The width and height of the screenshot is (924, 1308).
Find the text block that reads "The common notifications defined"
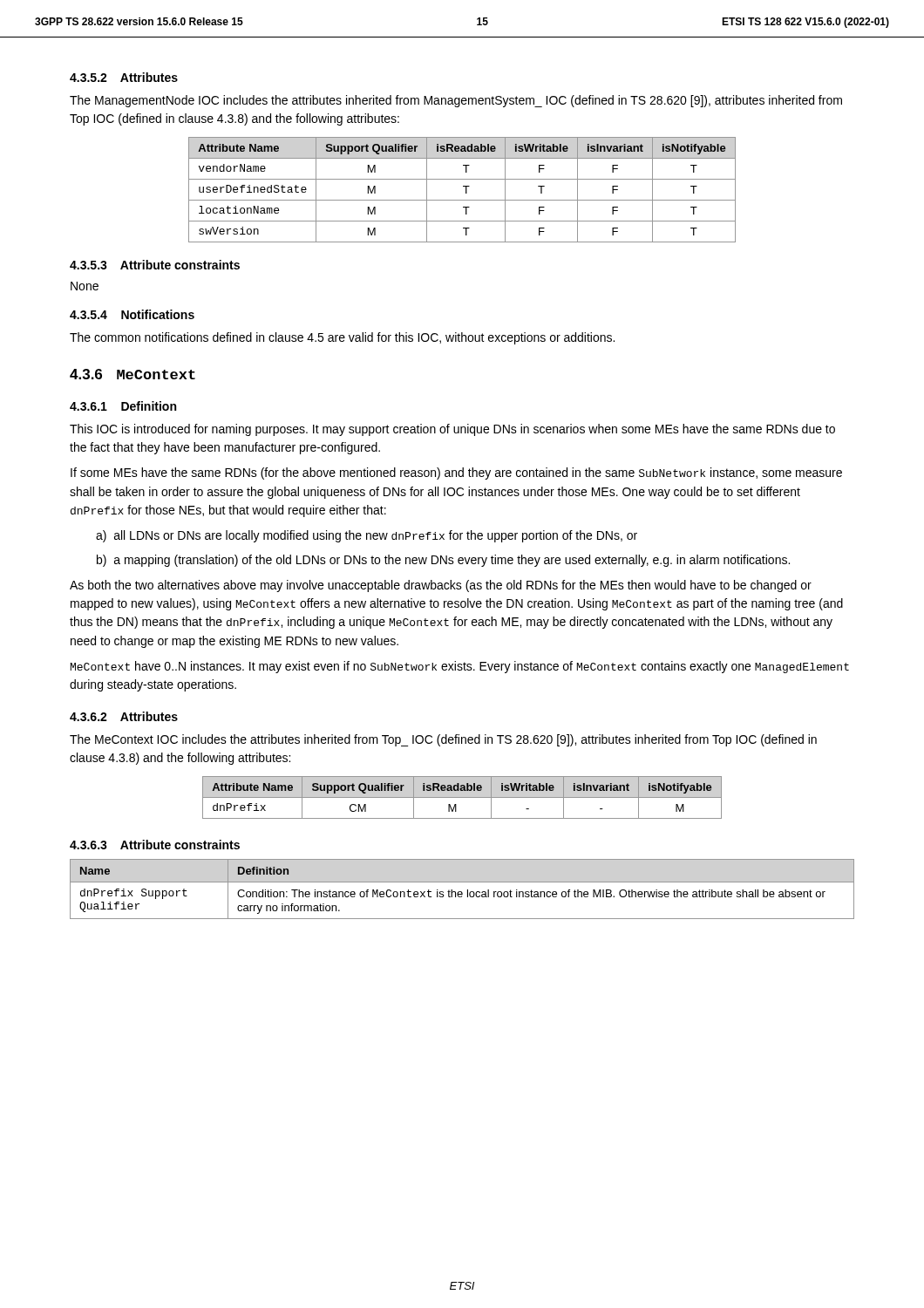pyautogui.click(x=462, y=338)
